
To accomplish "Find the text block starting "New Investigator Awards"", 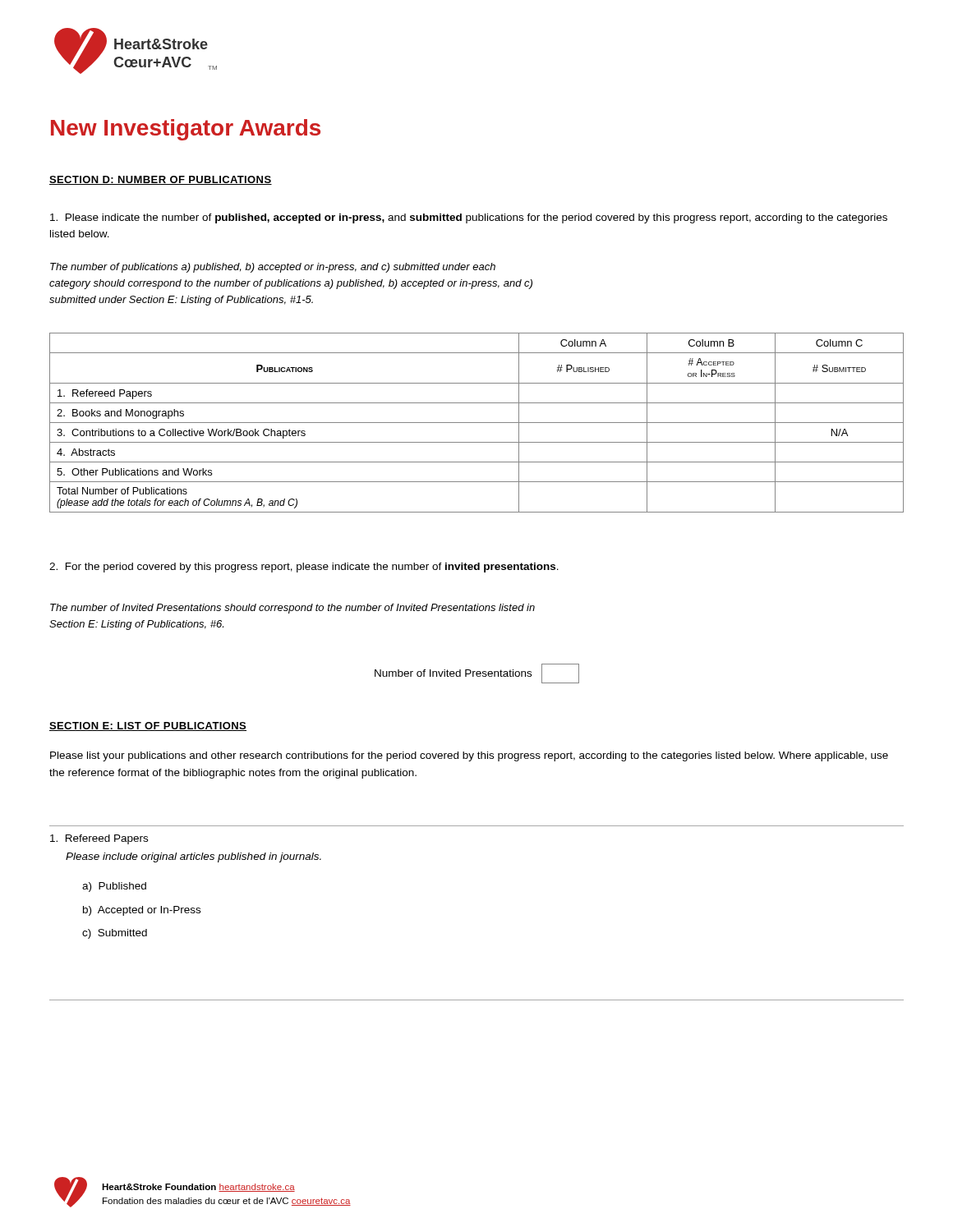I will tap(185, 128).
